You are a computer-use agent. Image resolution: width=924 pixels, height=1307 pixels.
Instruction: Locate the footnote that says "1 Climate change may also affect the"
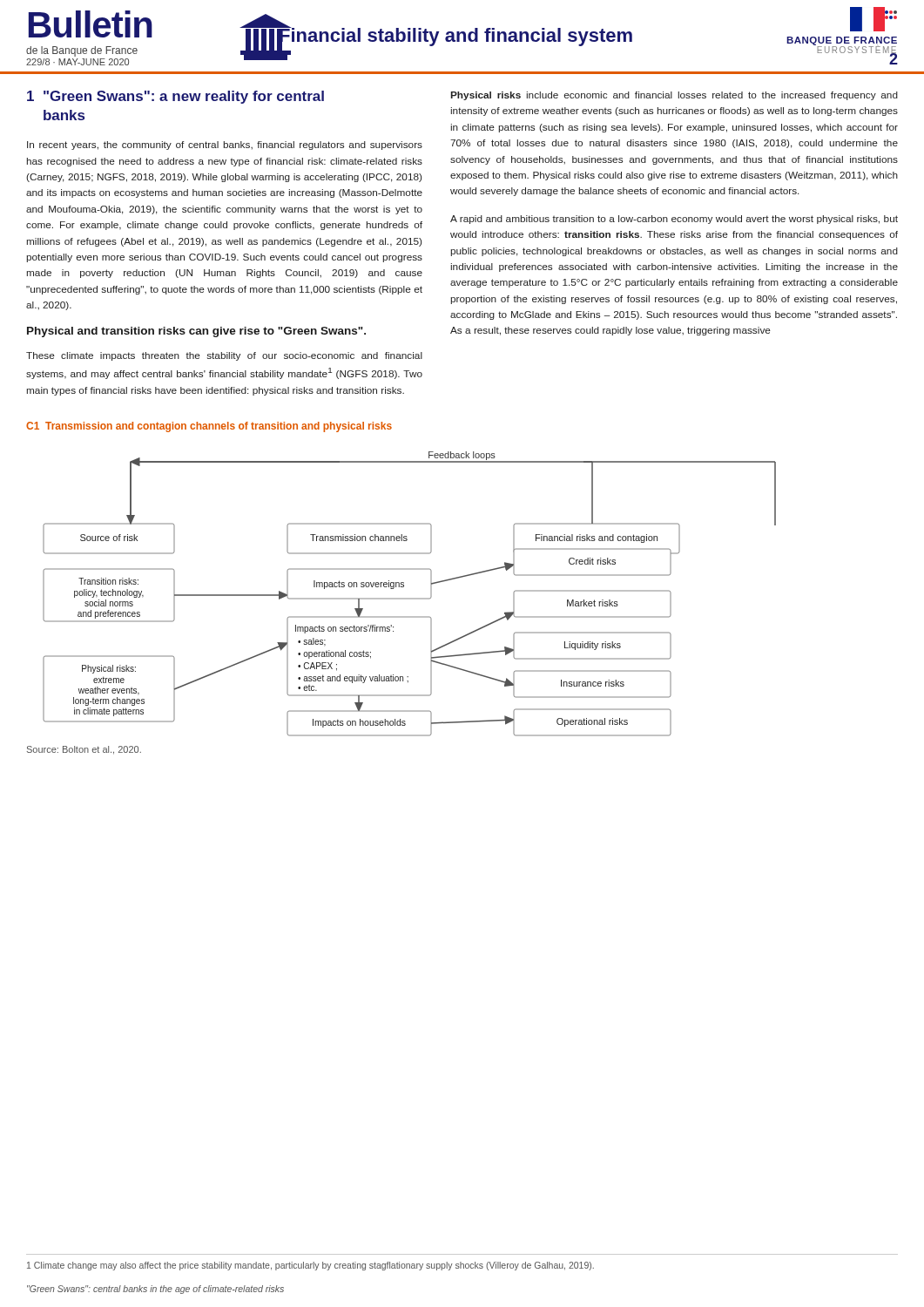pos(310,1265)
